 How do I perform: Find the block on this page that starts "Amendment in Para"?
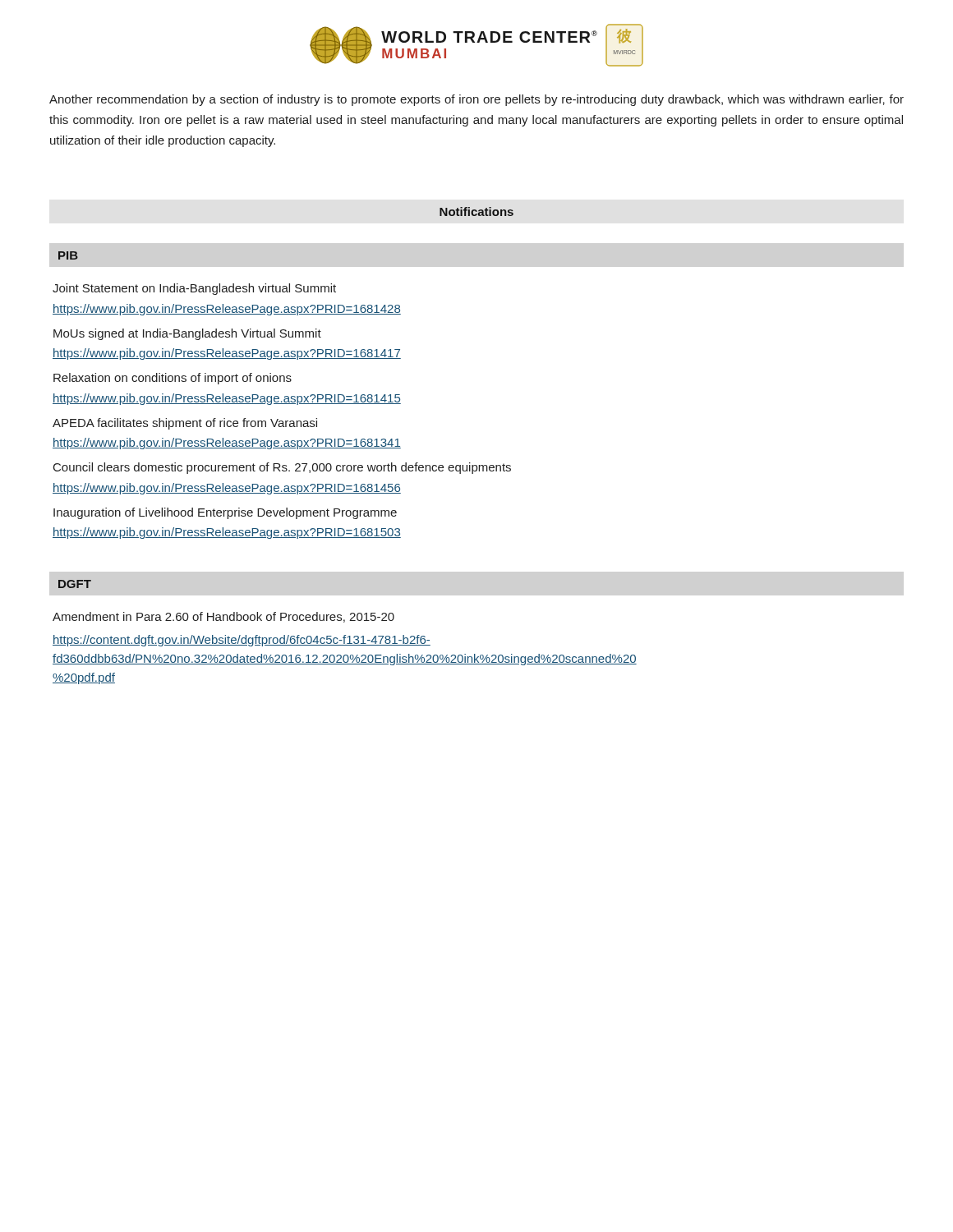click(224, 617)
